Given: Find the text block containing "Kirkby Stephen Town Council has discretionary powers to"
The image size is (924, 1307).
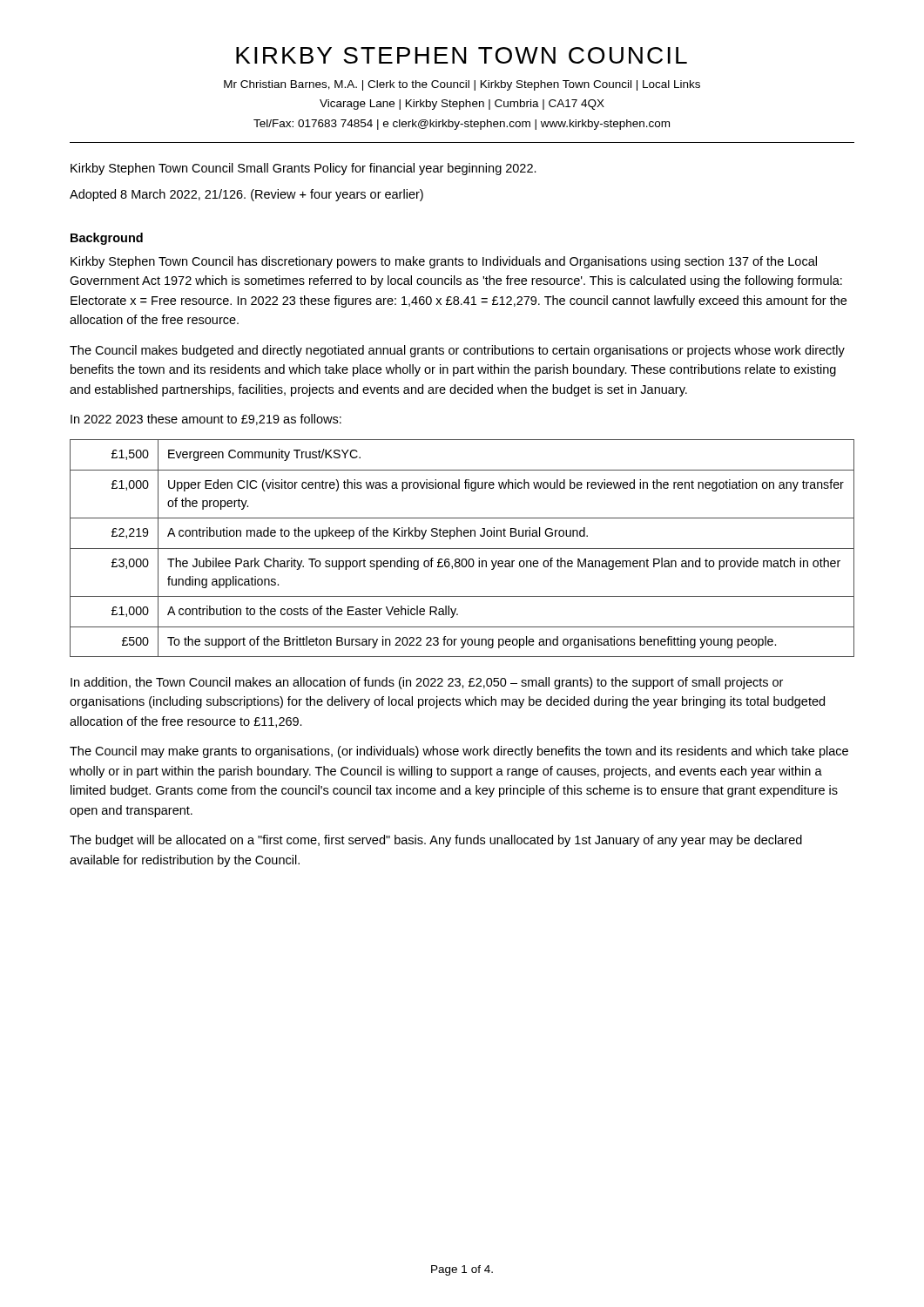Looking at the screenshot, I should 458,291.
